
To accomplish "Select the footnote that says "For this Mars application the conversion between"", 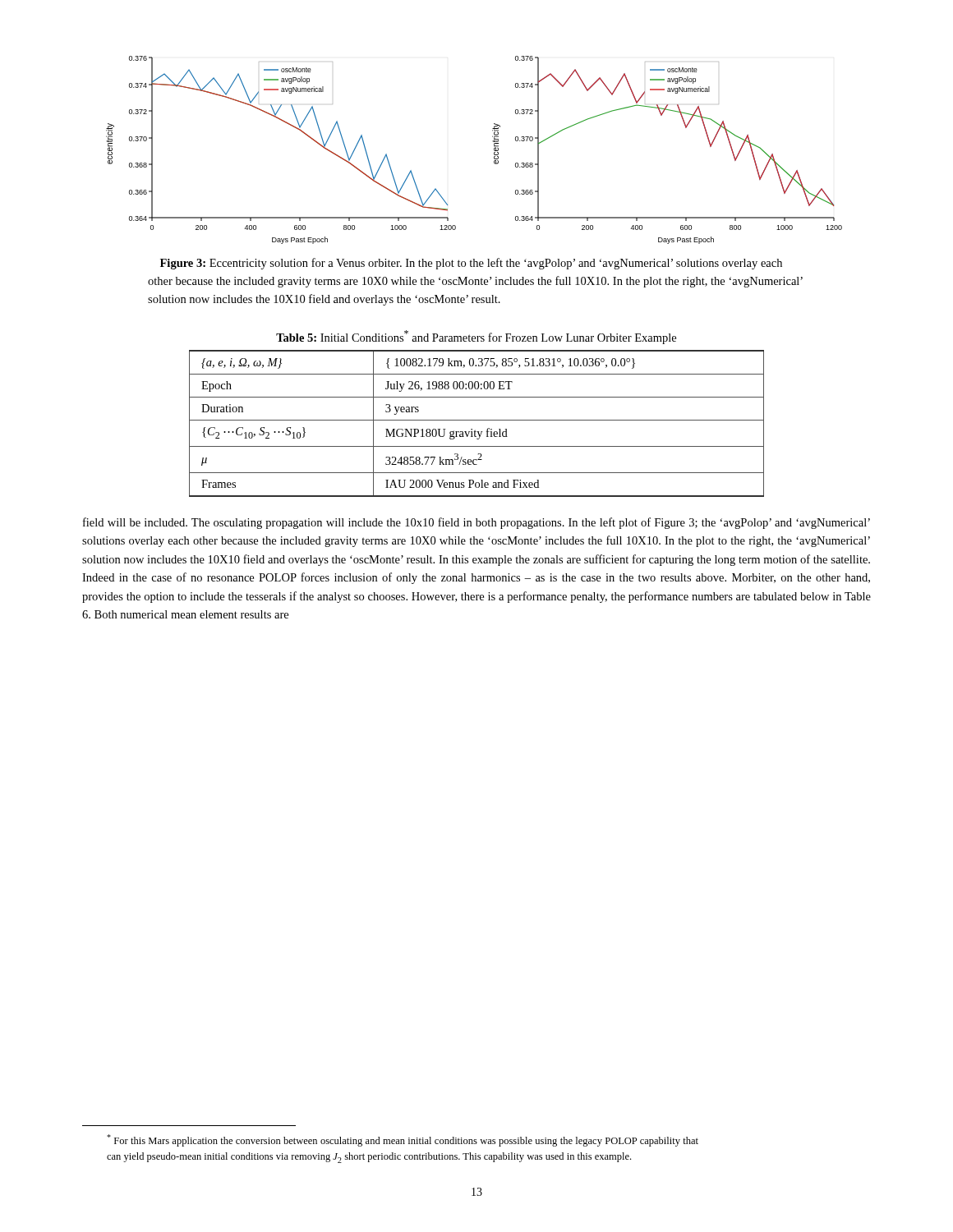I will point(403,1148).
